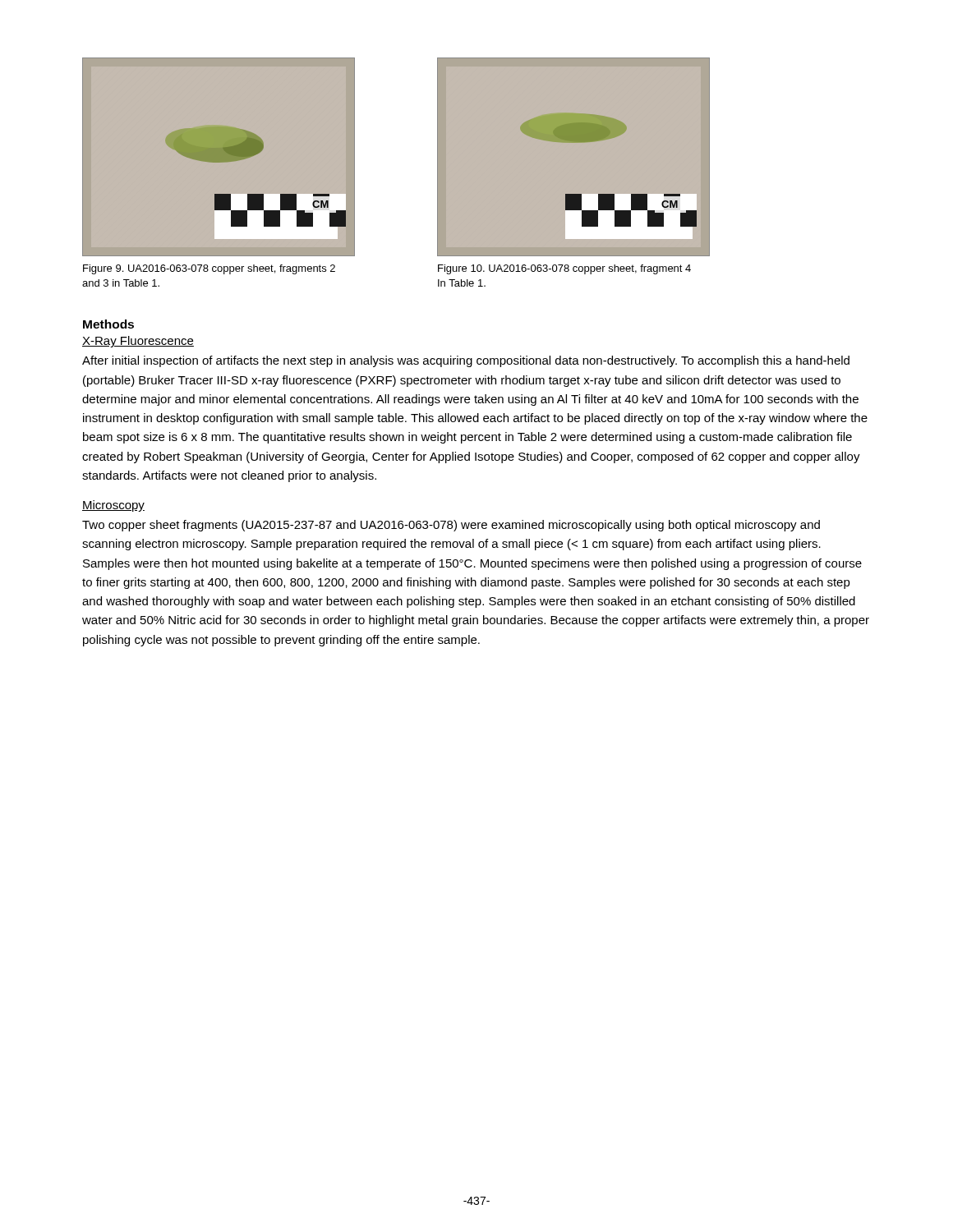Find the text block containing "Two copper sheet fragments (UA2015-237-87"
The height and width of the screenshot is (1232, 953).
click(x=476, y=582)
